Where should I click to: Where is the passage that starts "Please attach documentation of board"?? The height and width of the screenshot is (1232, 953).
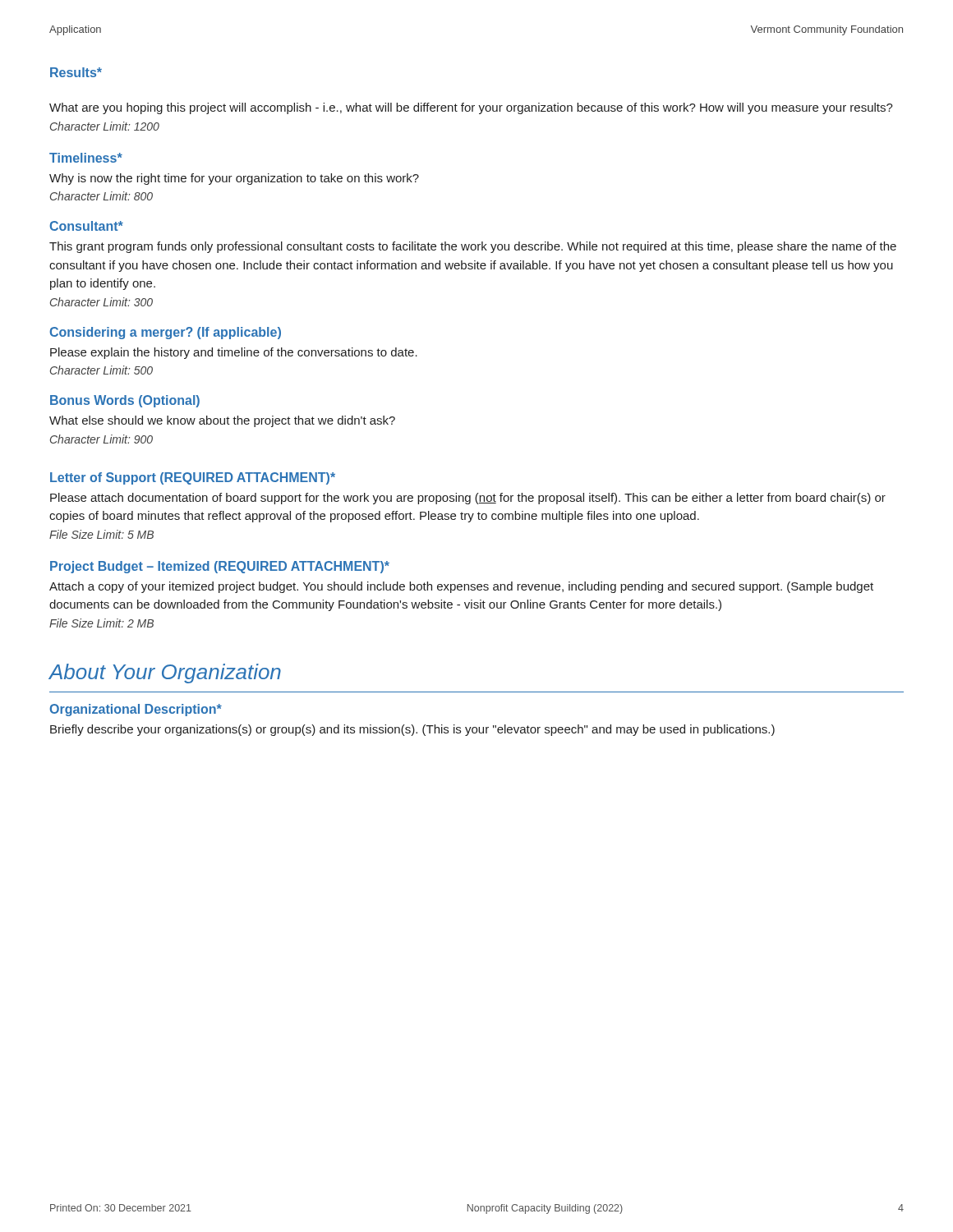pyautogui.click(x=476, y=515)
